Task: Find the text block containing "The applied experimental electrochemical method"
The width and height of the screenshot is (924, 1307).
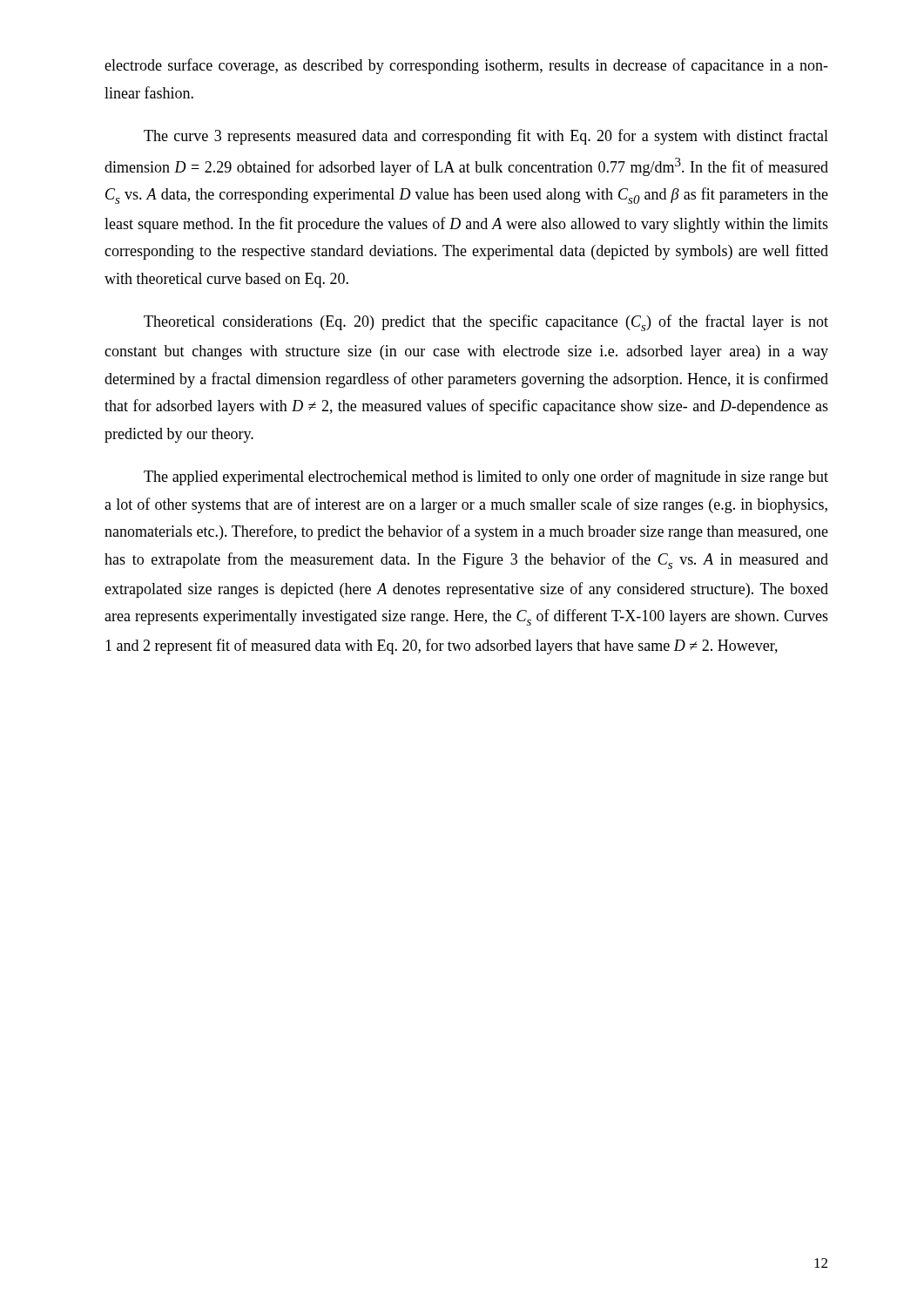Action: point(466,562)
